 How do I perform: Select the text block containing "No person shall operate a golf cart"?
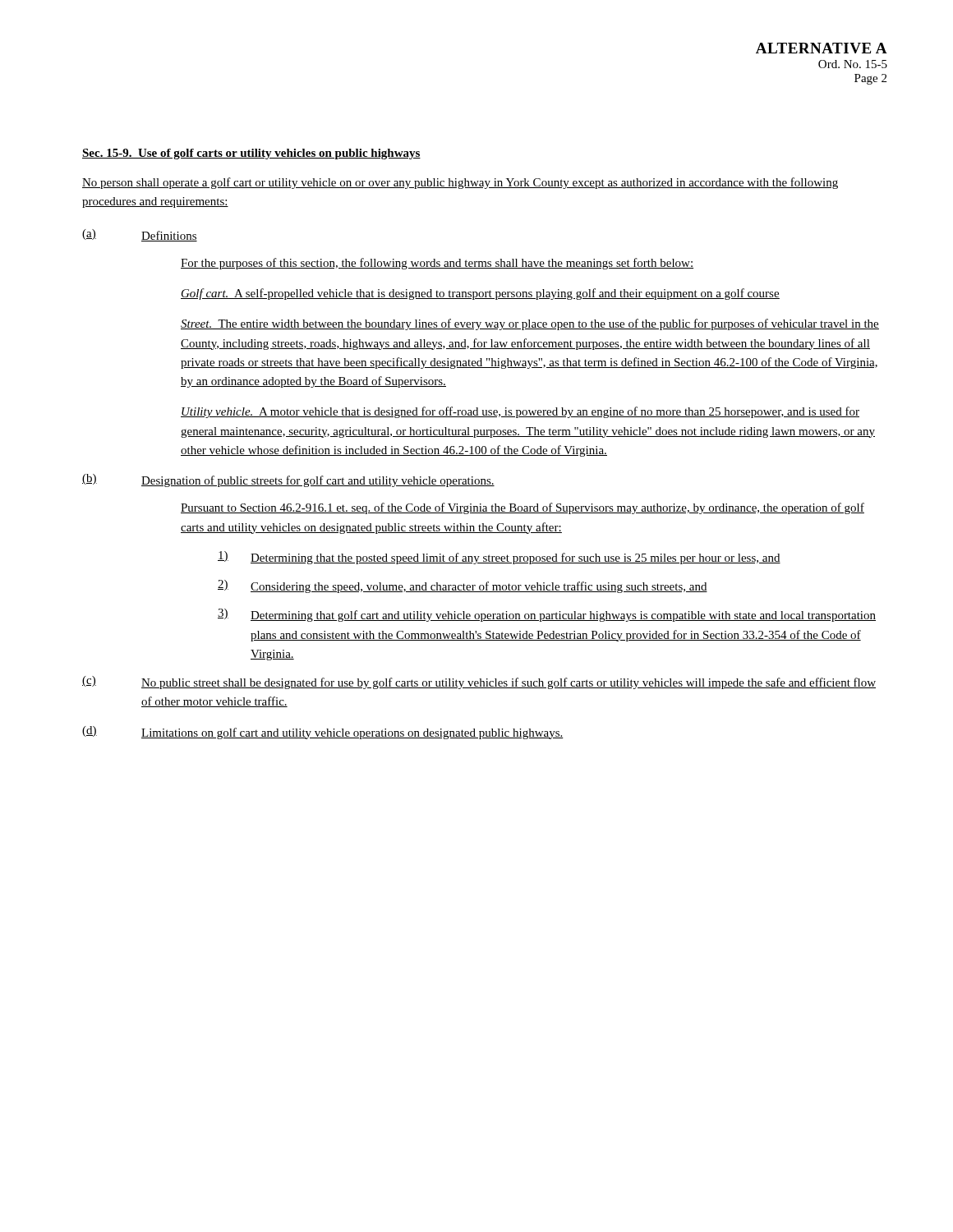point(460,192)
